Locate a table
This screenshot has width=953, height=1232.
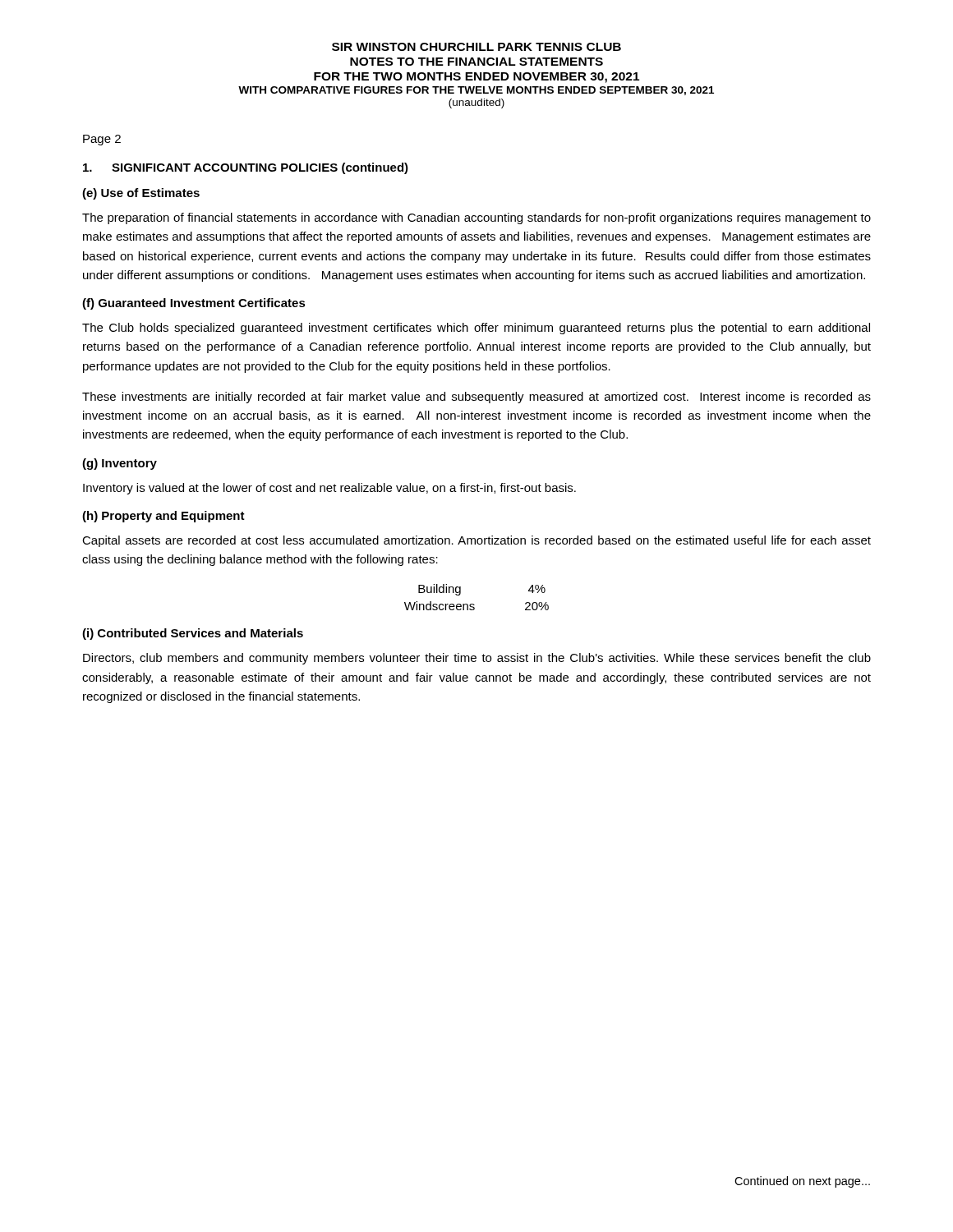pyautogui.click(x=476, y=597)
